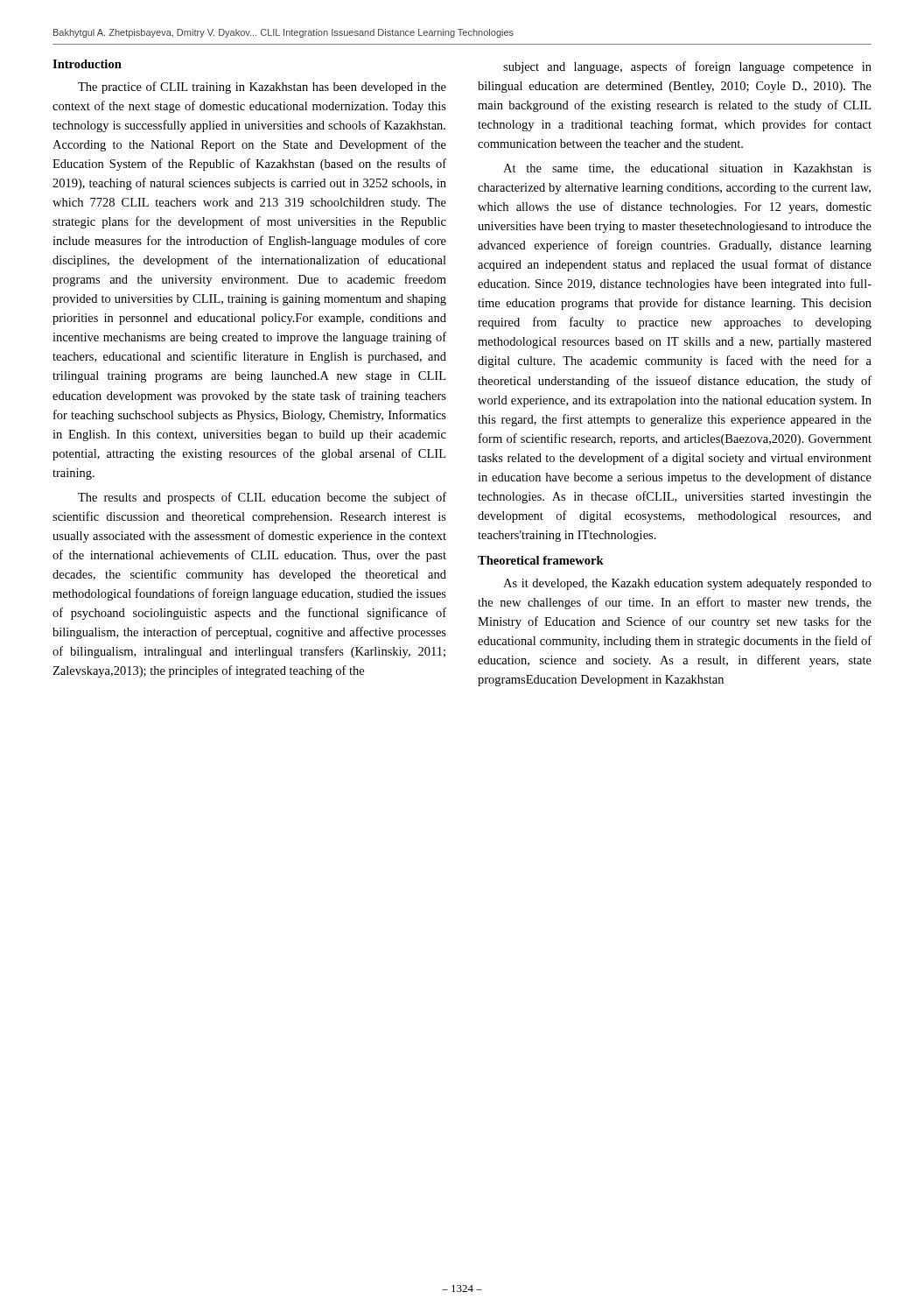
Task: Select the text starting "As it developed, the Kazakh"
Action: (x=675, y=631)
